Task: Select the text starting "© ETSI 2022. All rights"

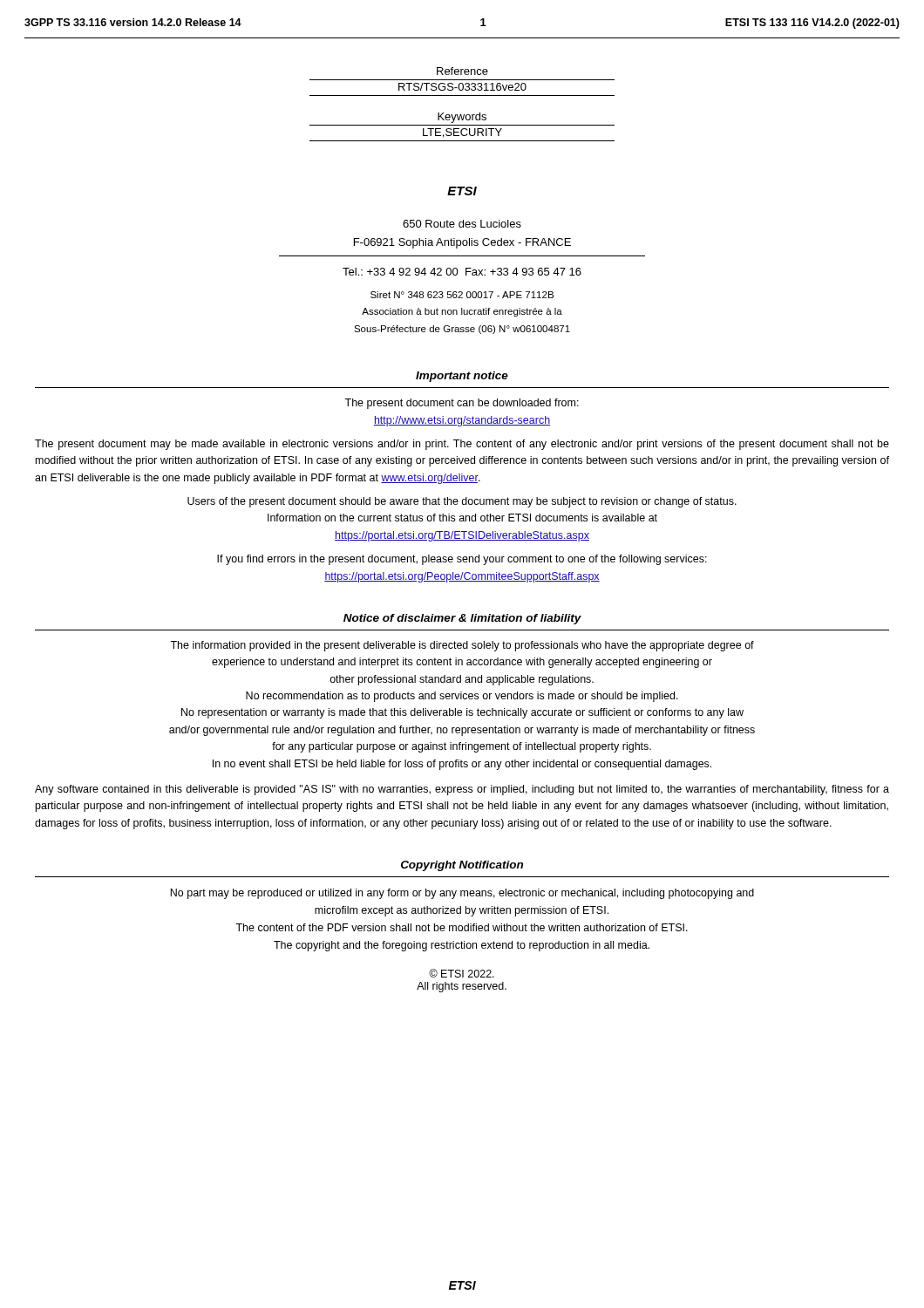Action: (x=462, y=980)
